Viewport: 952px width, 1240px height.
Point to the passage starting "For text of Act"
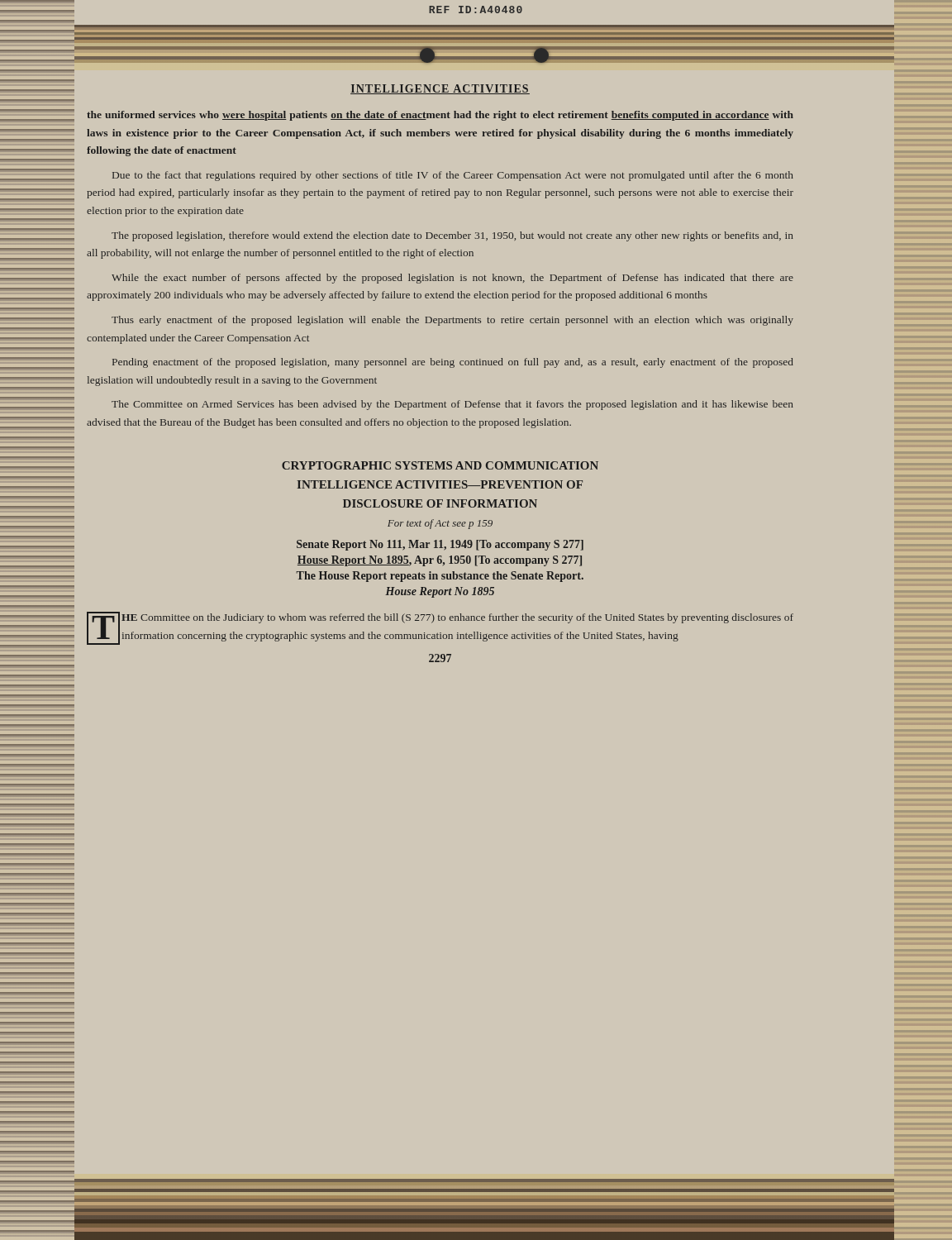pos(440,523)
